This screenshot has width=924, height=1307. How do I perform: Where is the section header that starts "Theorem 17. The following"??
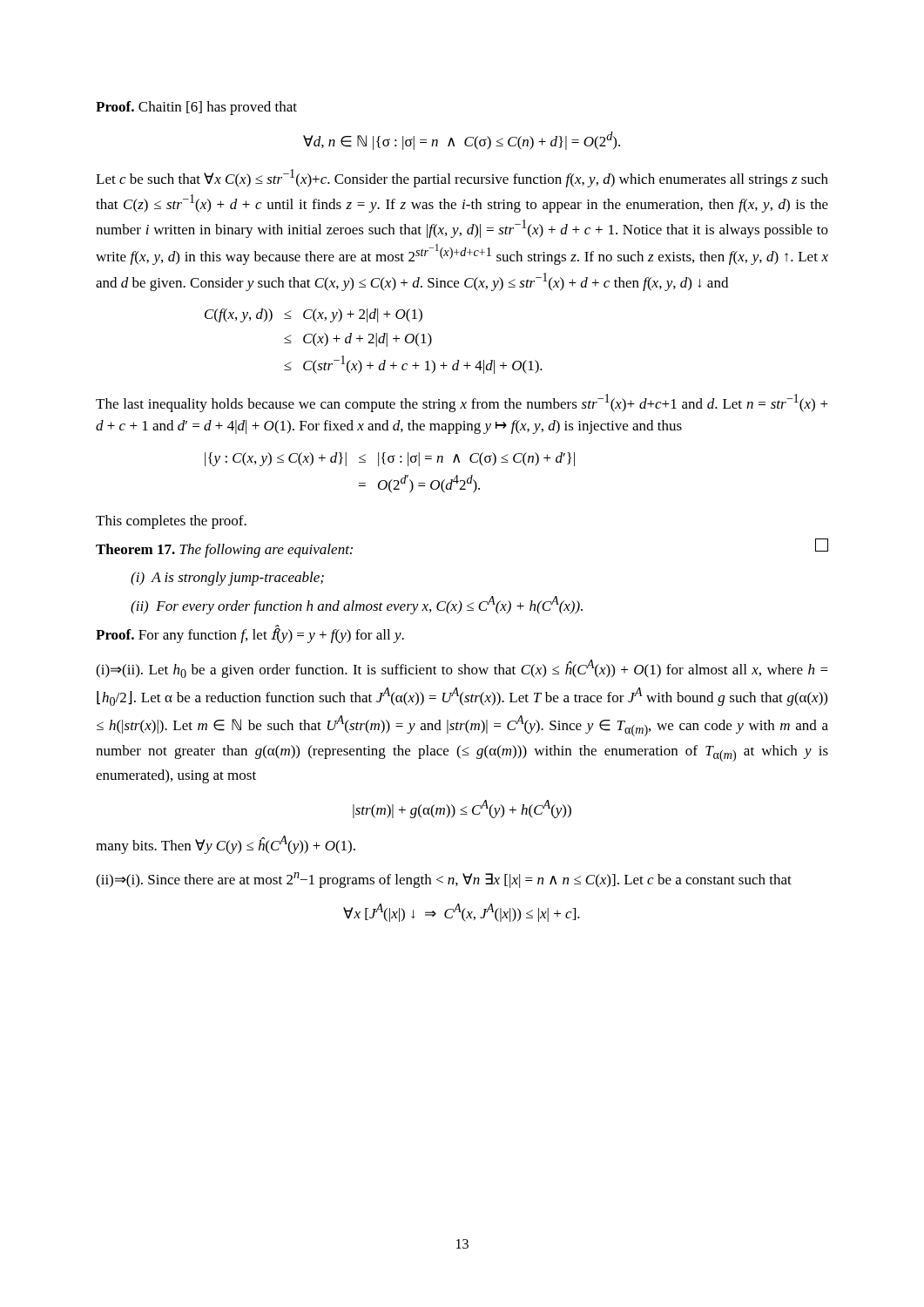[225, 550]
